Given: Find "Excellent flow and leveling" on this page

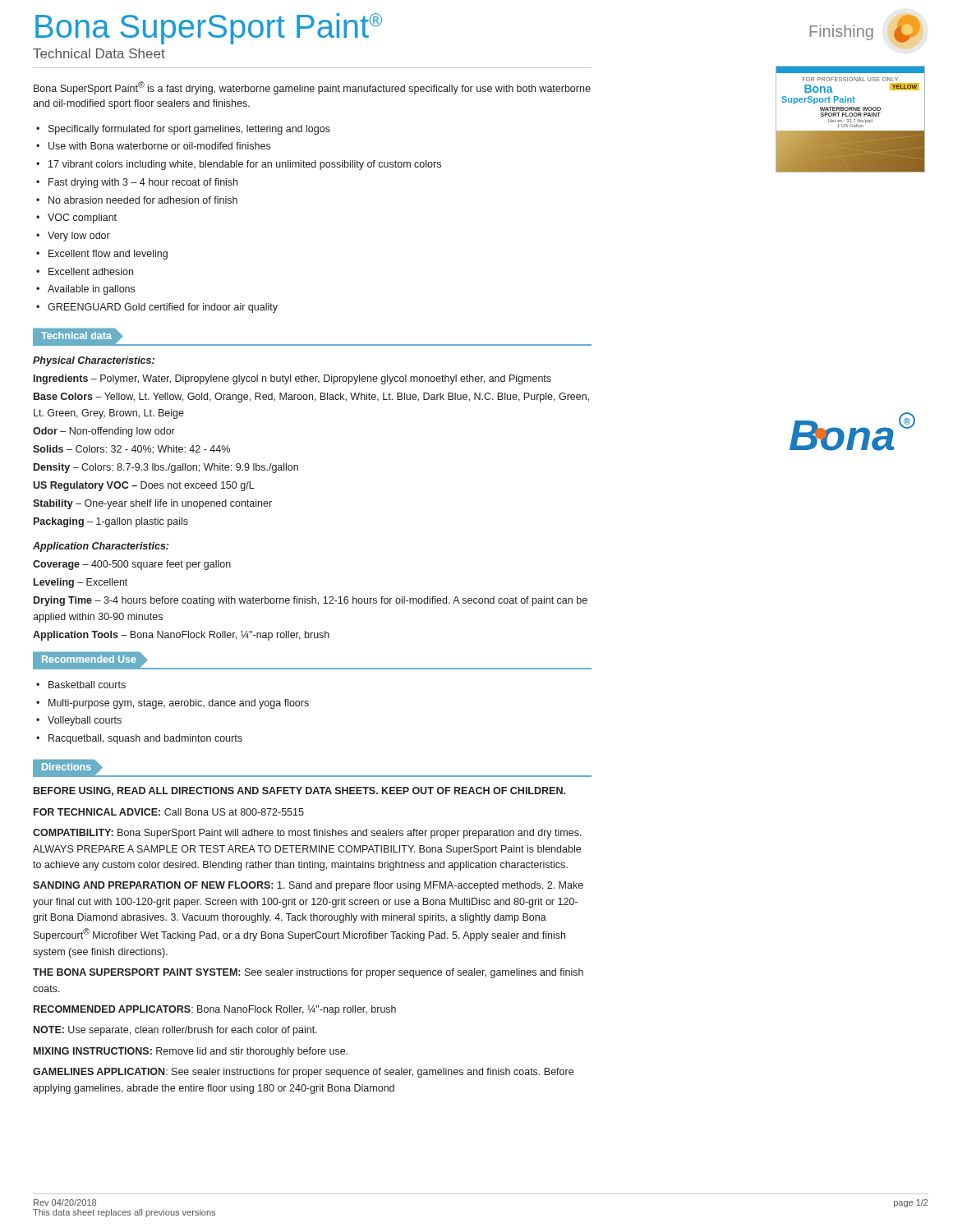Looking at the screenshot, I should click(102, 255).
